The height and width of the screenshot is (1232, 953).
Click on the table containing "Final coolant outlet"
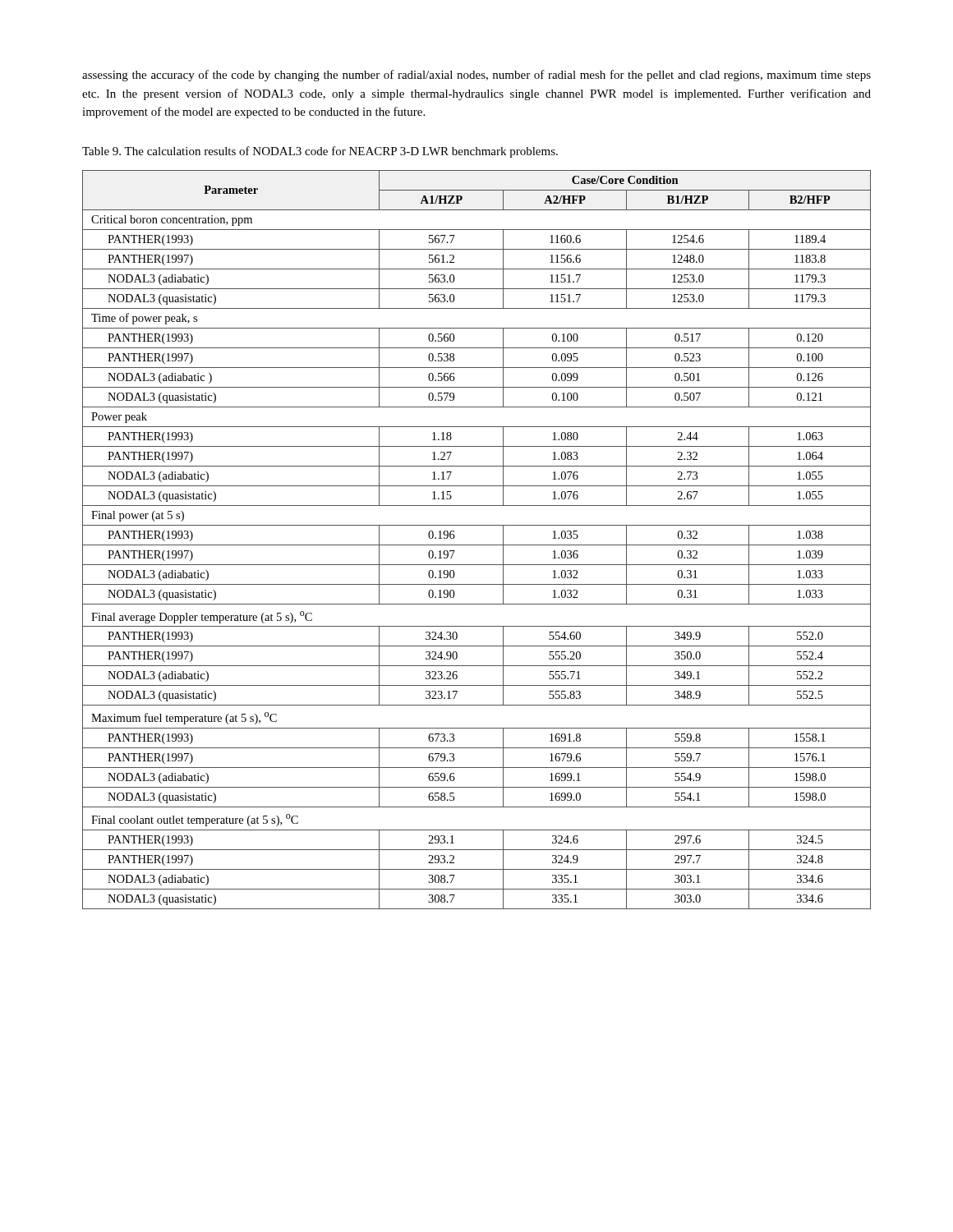coord(476,539)
